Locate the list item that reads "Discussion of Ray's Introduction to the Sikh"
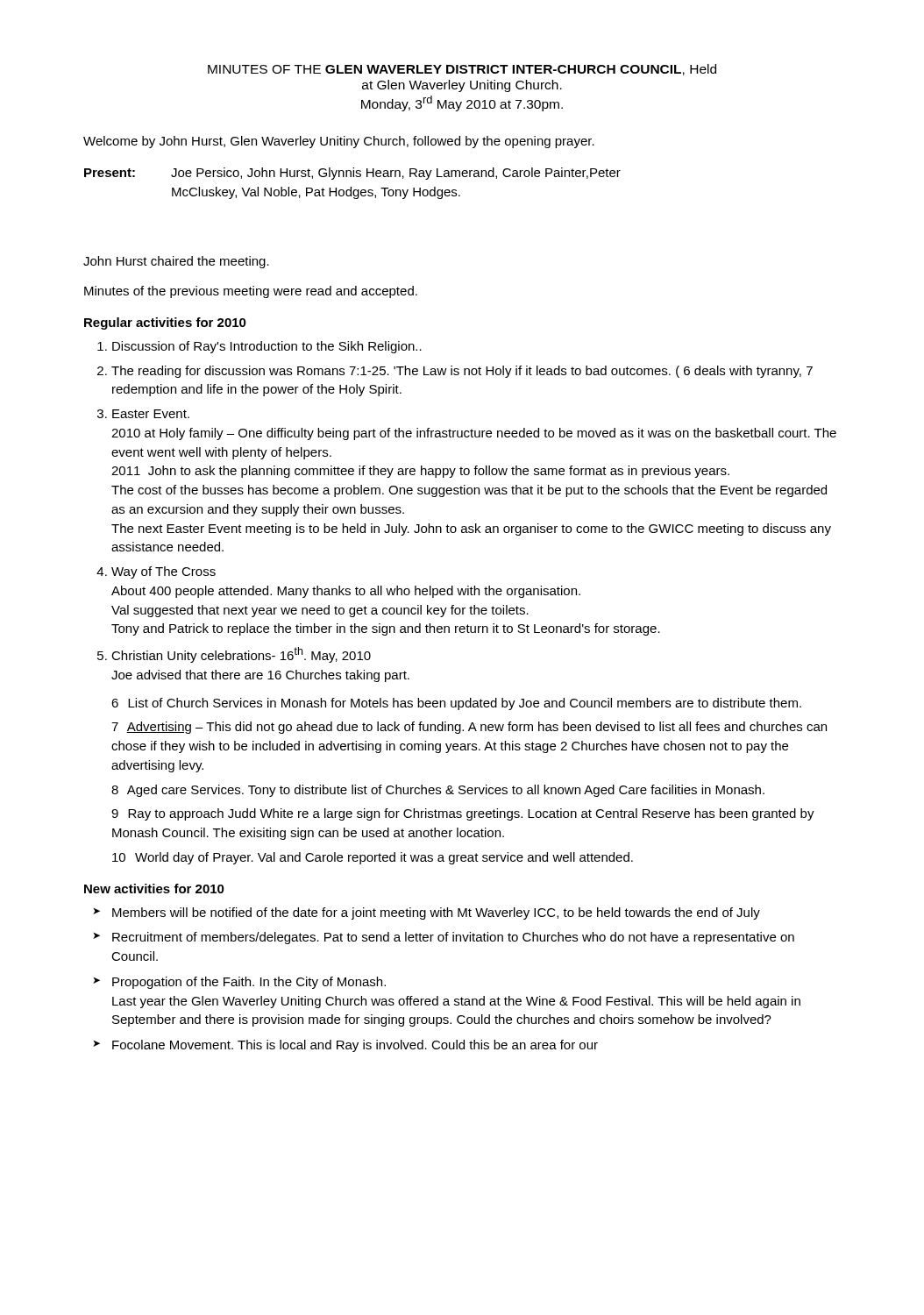 coord(267,346)
